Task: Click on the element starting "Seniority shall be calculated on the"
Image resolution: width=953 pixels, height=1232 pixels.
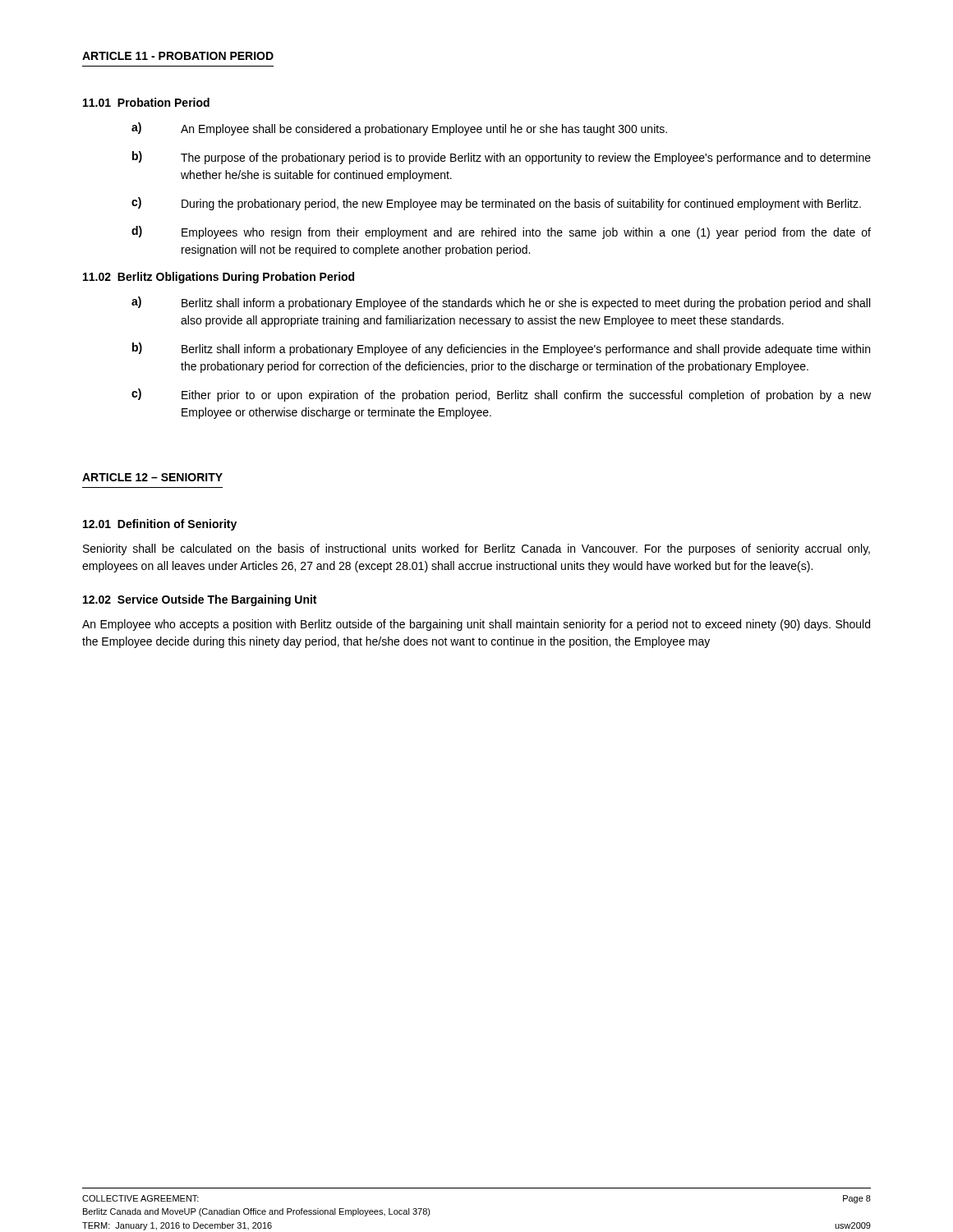Action: click(476, 557)
